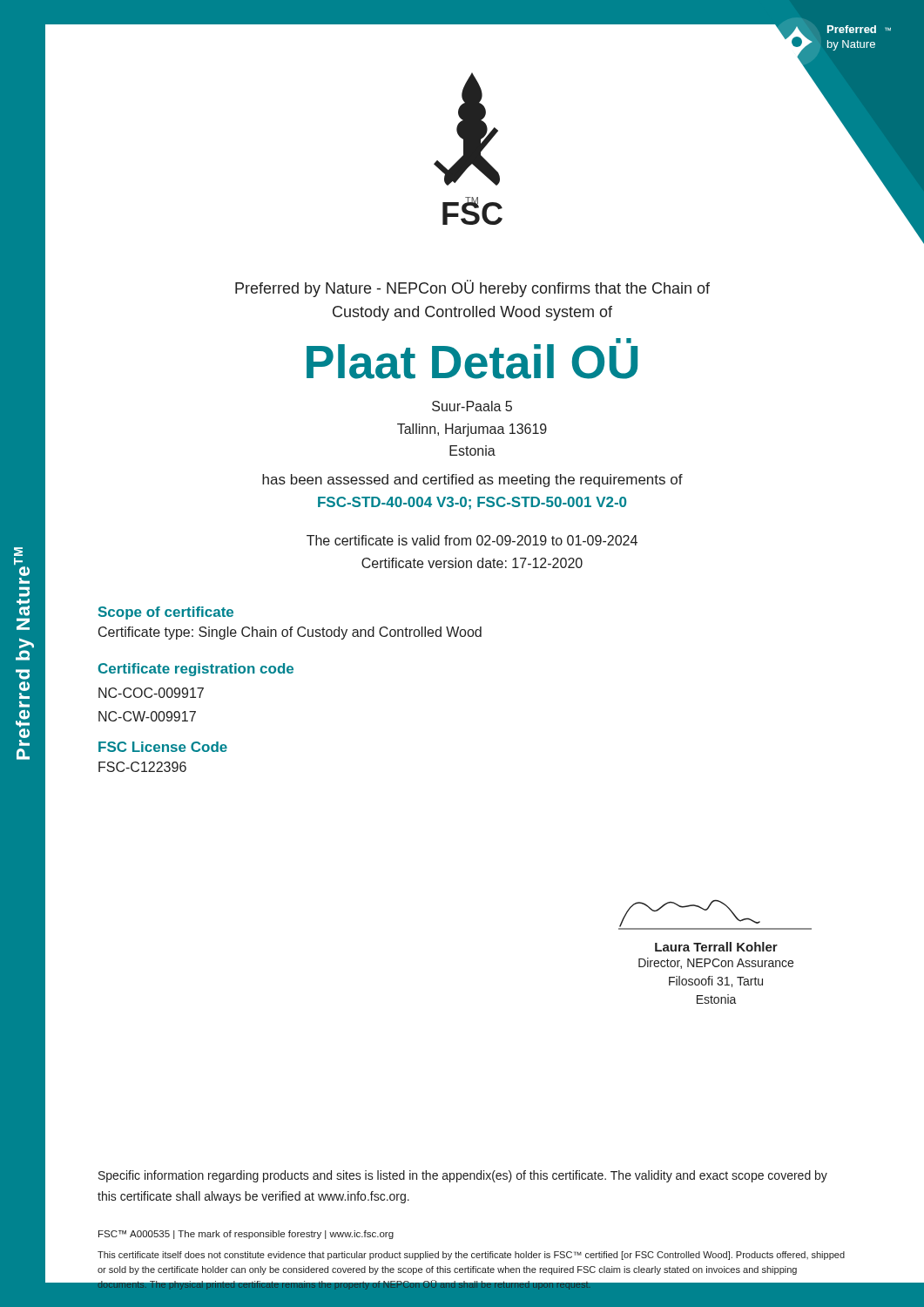
Task: Locate the text block that reads "Preferred by Nature - NEPCon"
Action: (472, 300)
